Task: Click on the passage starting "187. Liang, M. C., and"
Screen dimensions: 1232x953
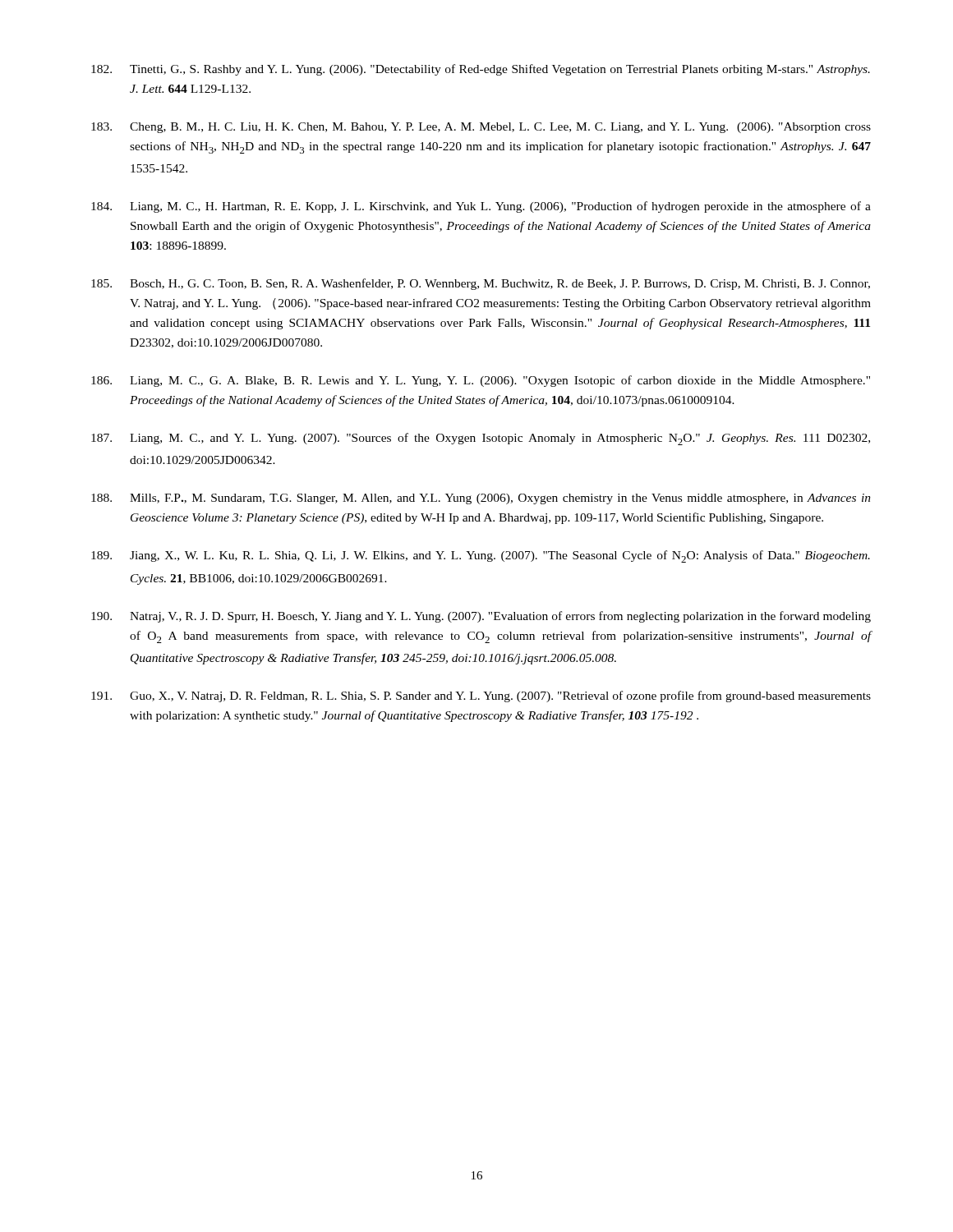Action: pyautogui.click(x=481, y=449)
